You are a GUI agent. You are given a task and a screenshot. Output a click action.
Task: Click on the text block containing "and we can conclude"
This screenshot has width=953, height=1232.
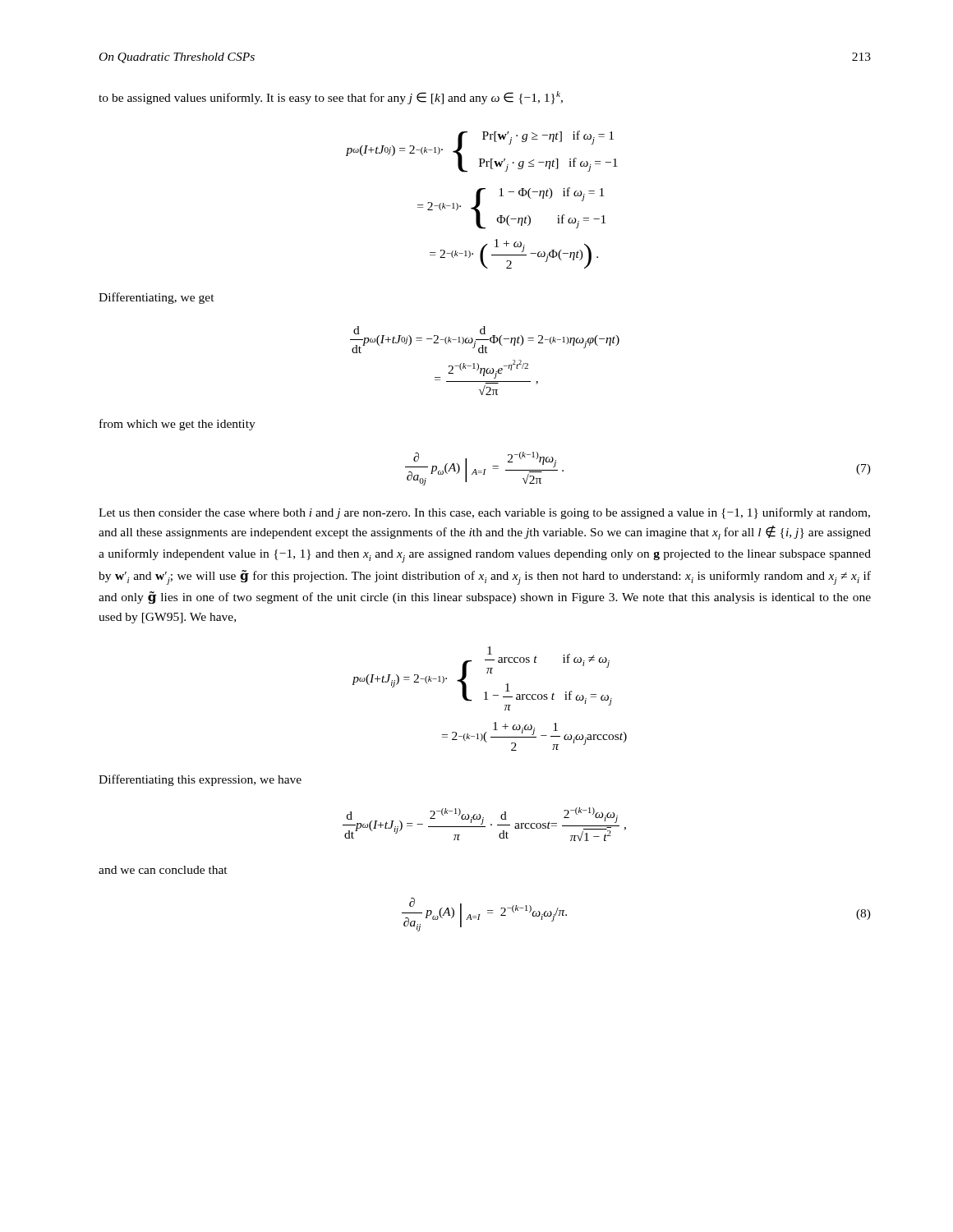[x=163, y=870]
